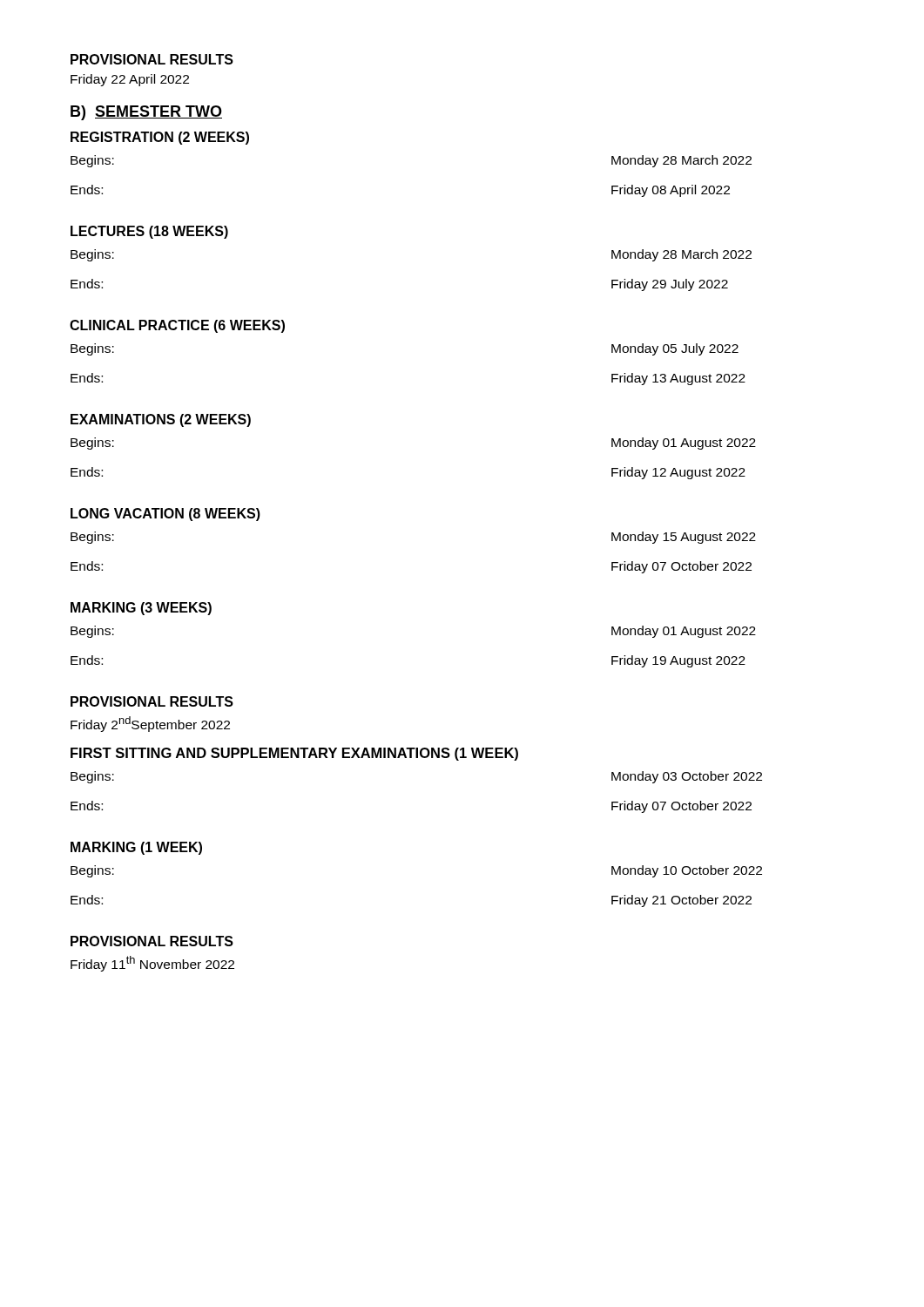Viewport: 924px width, 1307px height.
Task: Point to "EXAMINATIONS (2 WEEKS)"
Action: 160,420
